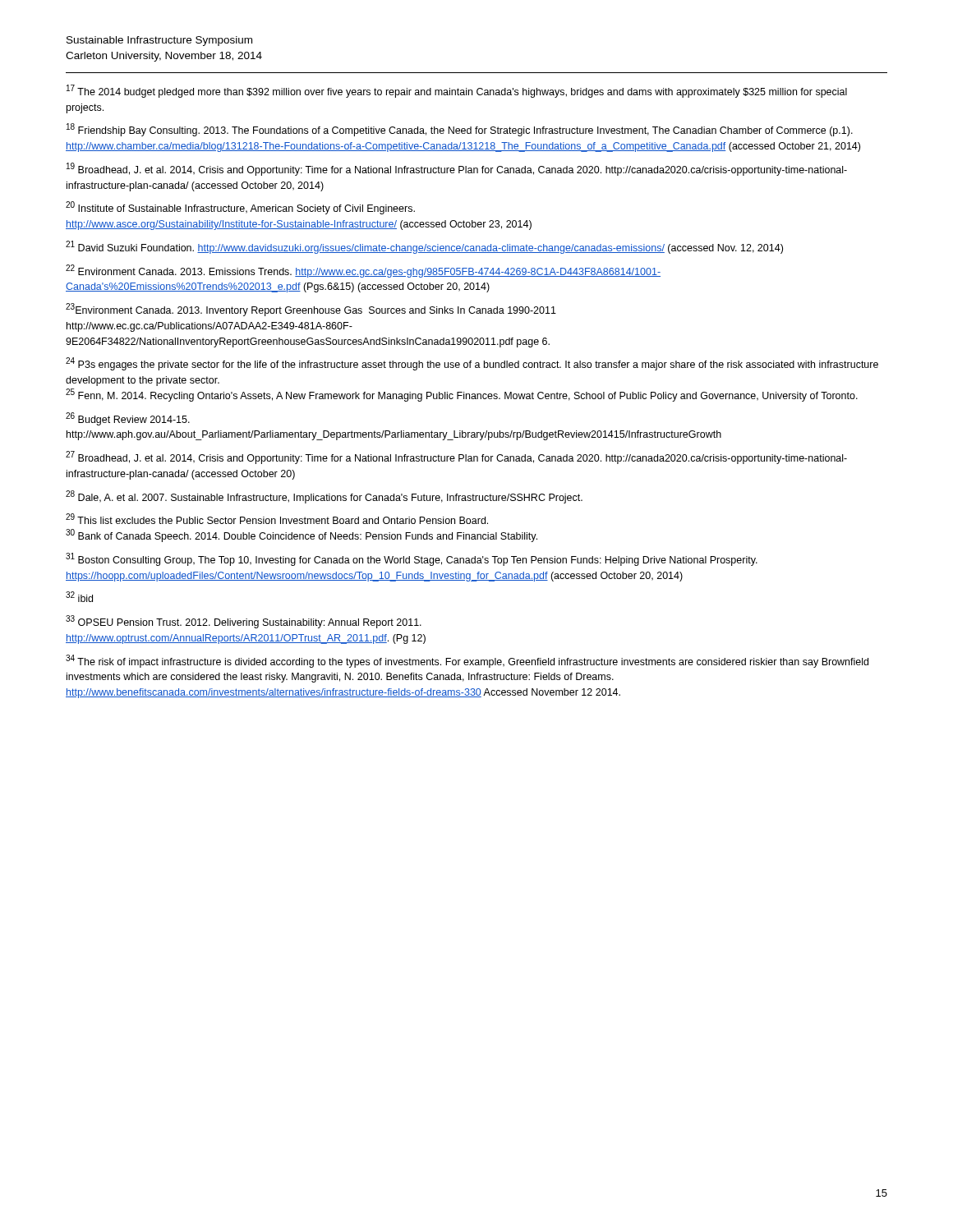953x1232 pixels.
Task: Click on the passage starting "17 The 2014"
Action: pyautogui.click(x=457, y=99)
